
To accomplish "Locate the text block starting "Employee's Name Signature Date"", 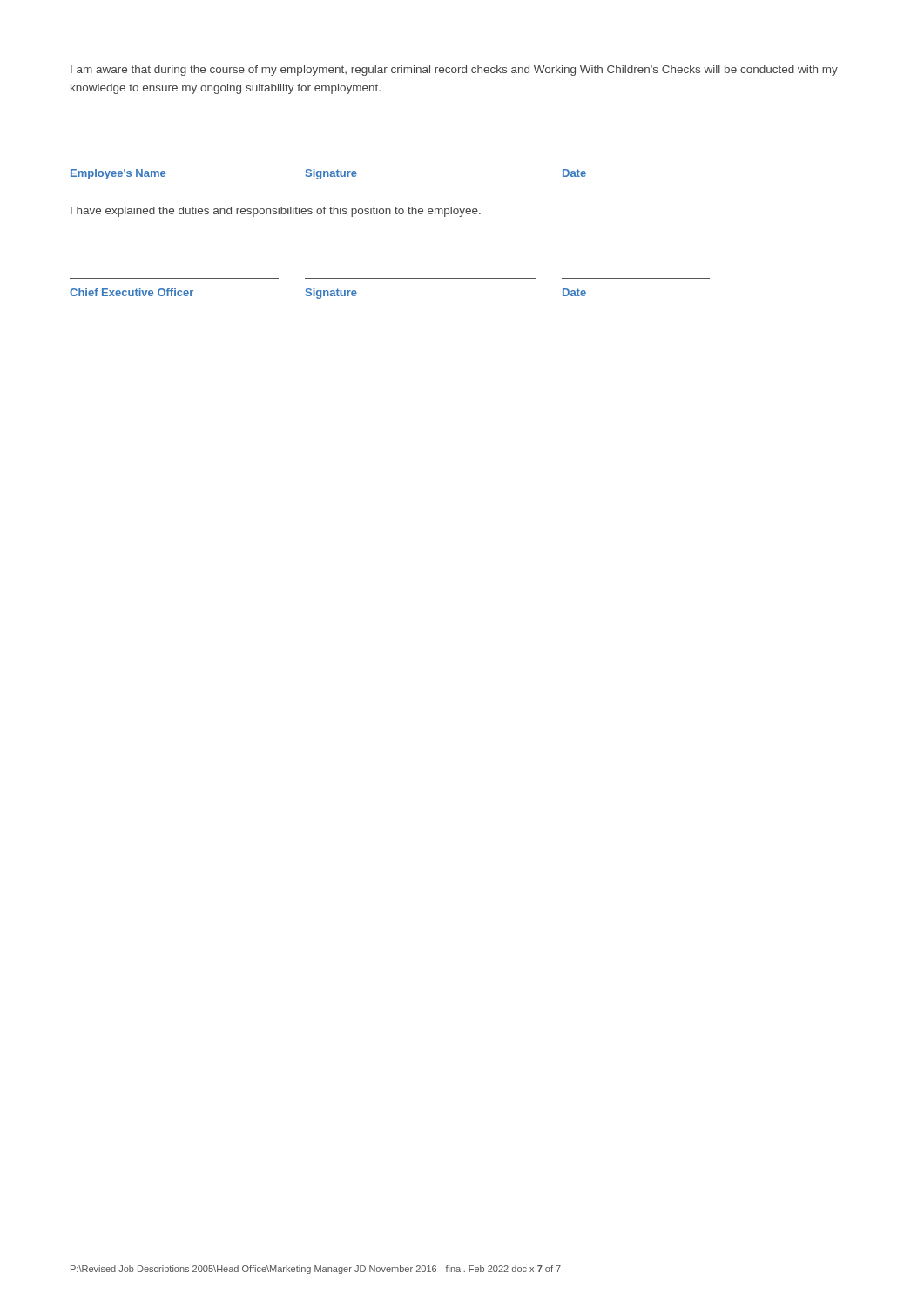I will 390,169.
